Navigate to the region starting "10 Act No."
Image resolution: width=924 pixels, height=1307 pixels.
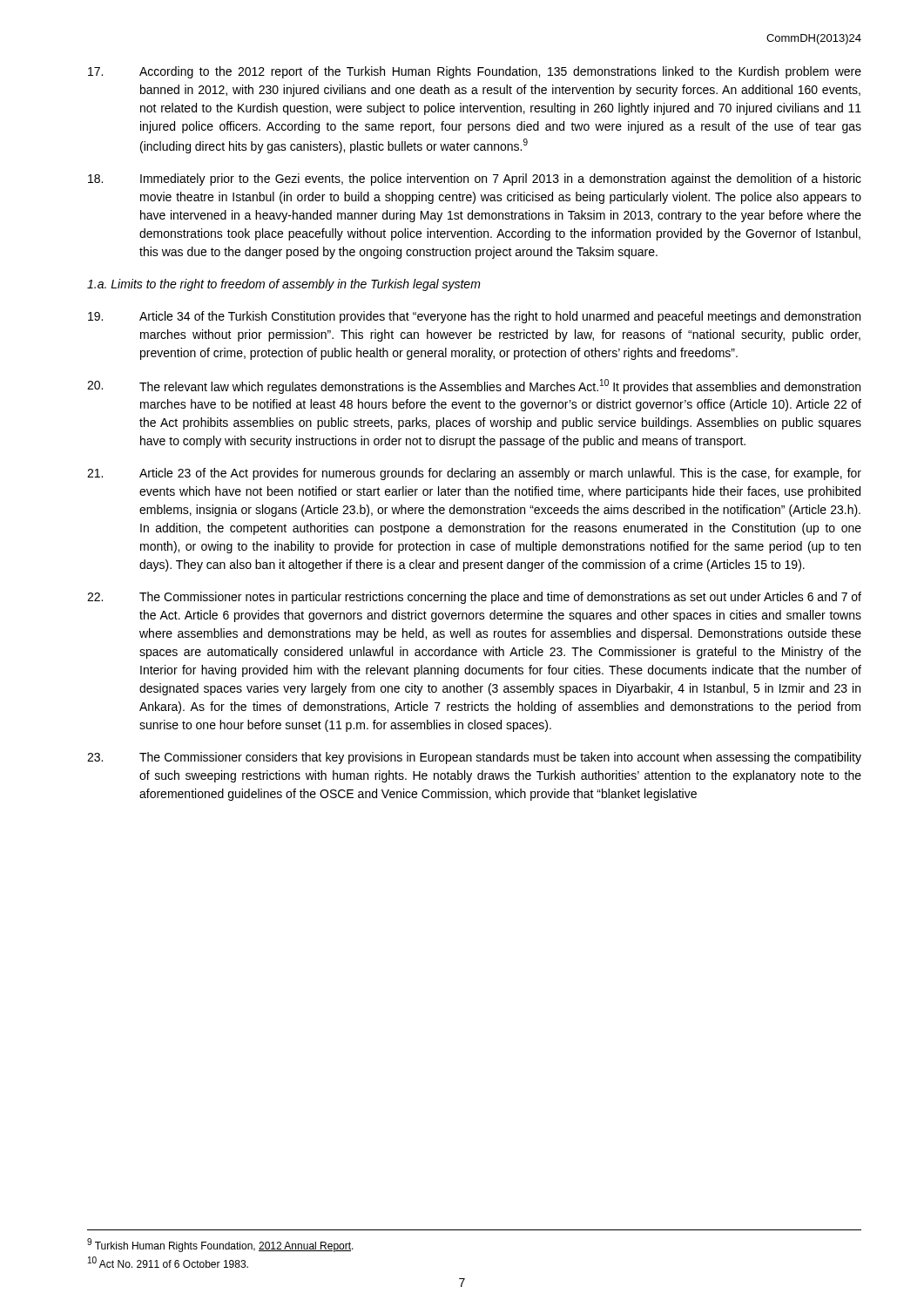168,1263
